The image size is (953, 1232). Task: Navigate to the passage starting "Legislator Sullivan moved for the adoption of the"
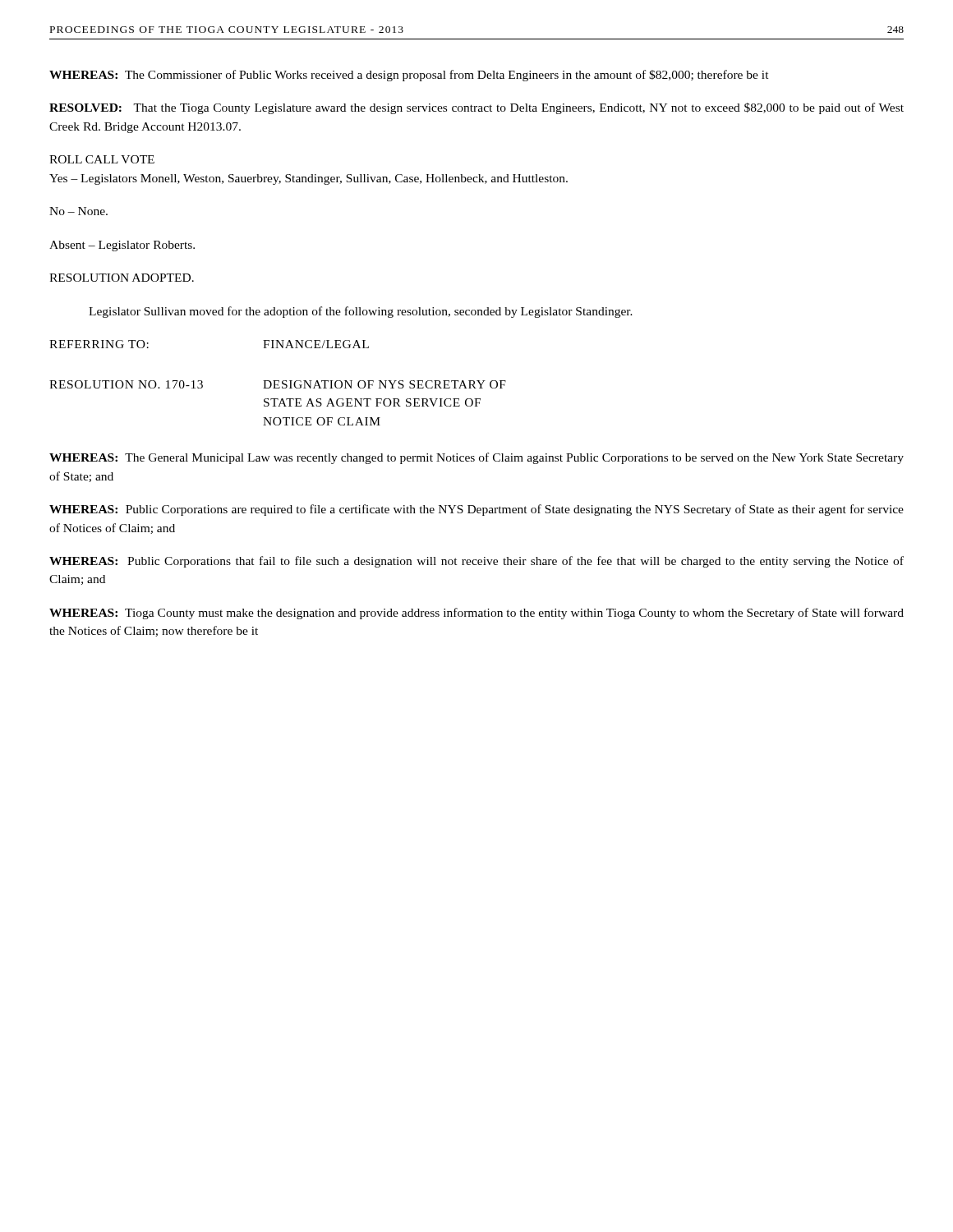click(x=361, y=311)
